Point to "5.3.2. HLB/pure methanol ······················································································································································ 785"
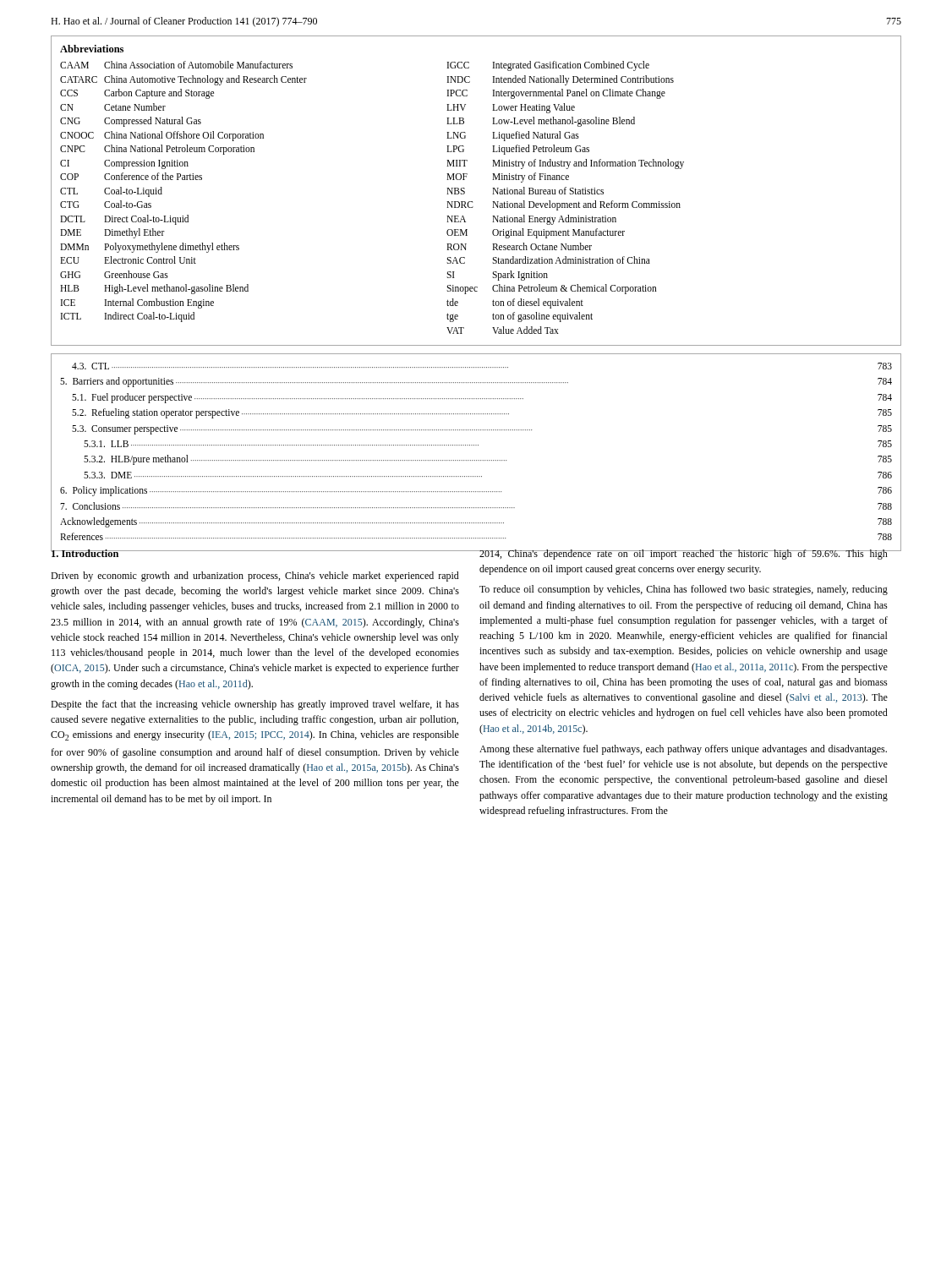 tap(488, 459)
